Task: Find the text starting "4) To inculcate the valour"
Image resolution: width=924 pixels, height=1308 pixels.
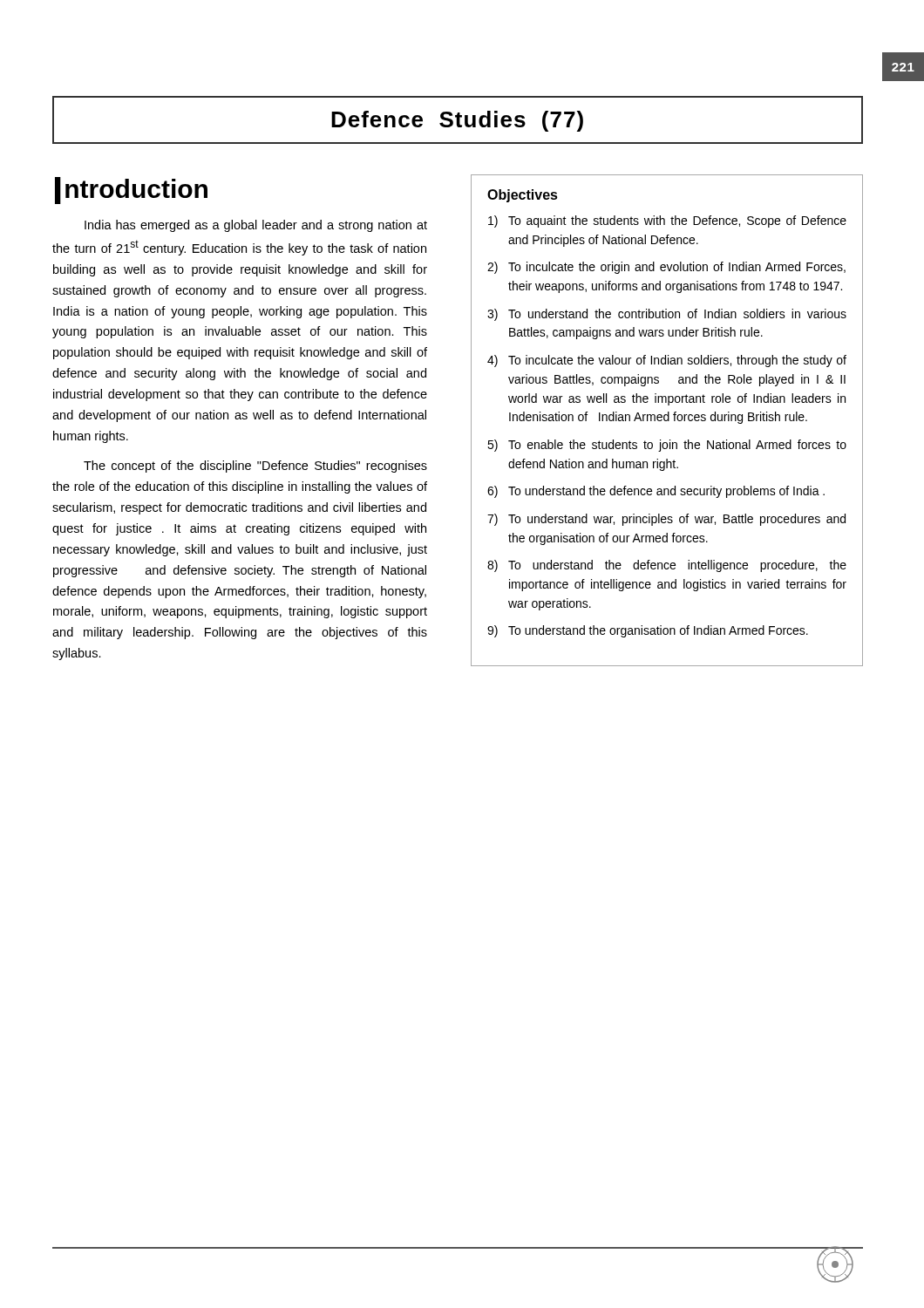Action: click(x=667, y=389)
